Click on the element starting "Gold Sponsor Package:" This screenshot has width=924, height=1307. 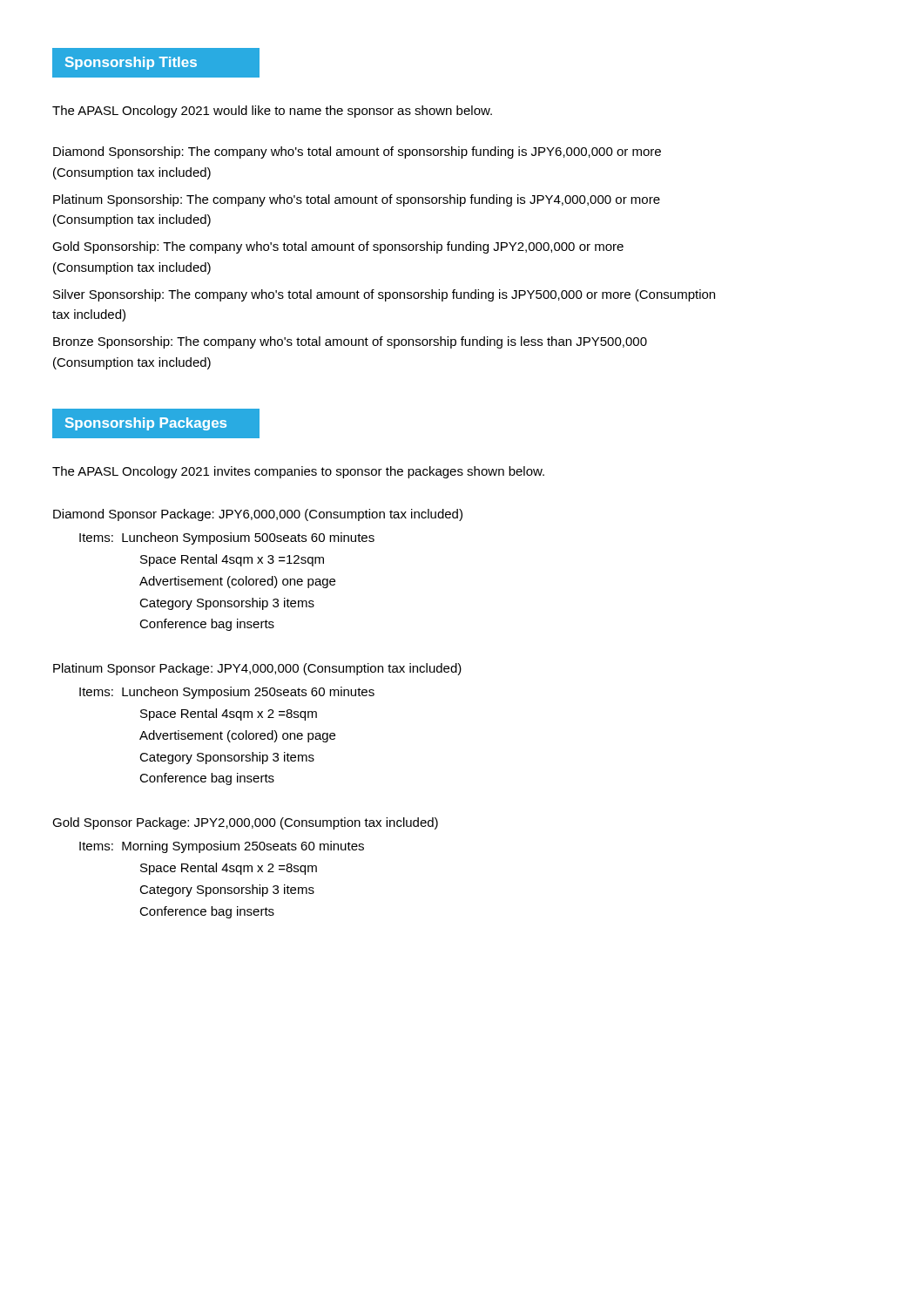pyautogui.click(x=245, y=822)
